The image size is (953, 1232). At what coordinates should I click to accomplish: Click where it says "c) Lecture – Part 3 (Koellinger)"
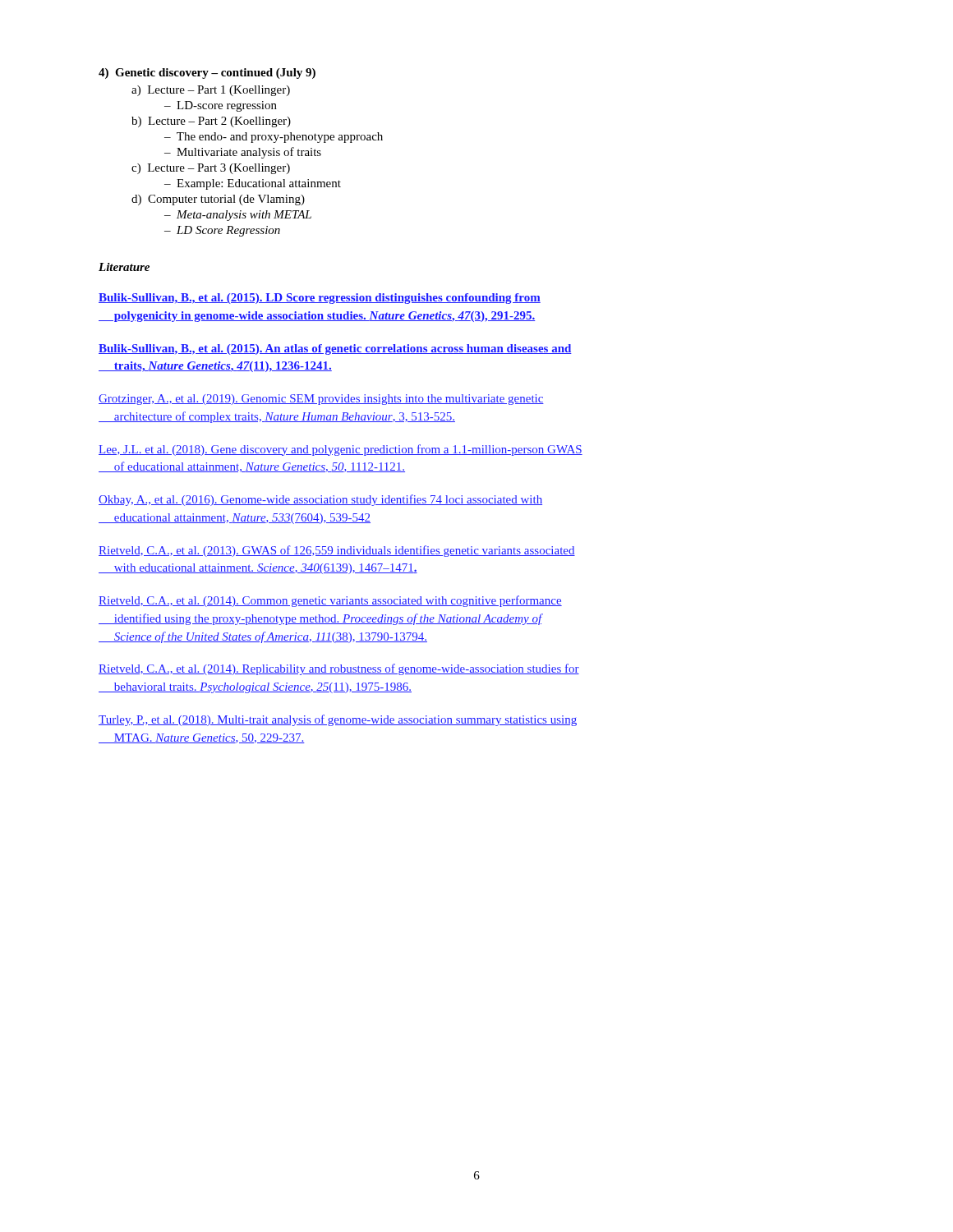click(x=211, y=168)
